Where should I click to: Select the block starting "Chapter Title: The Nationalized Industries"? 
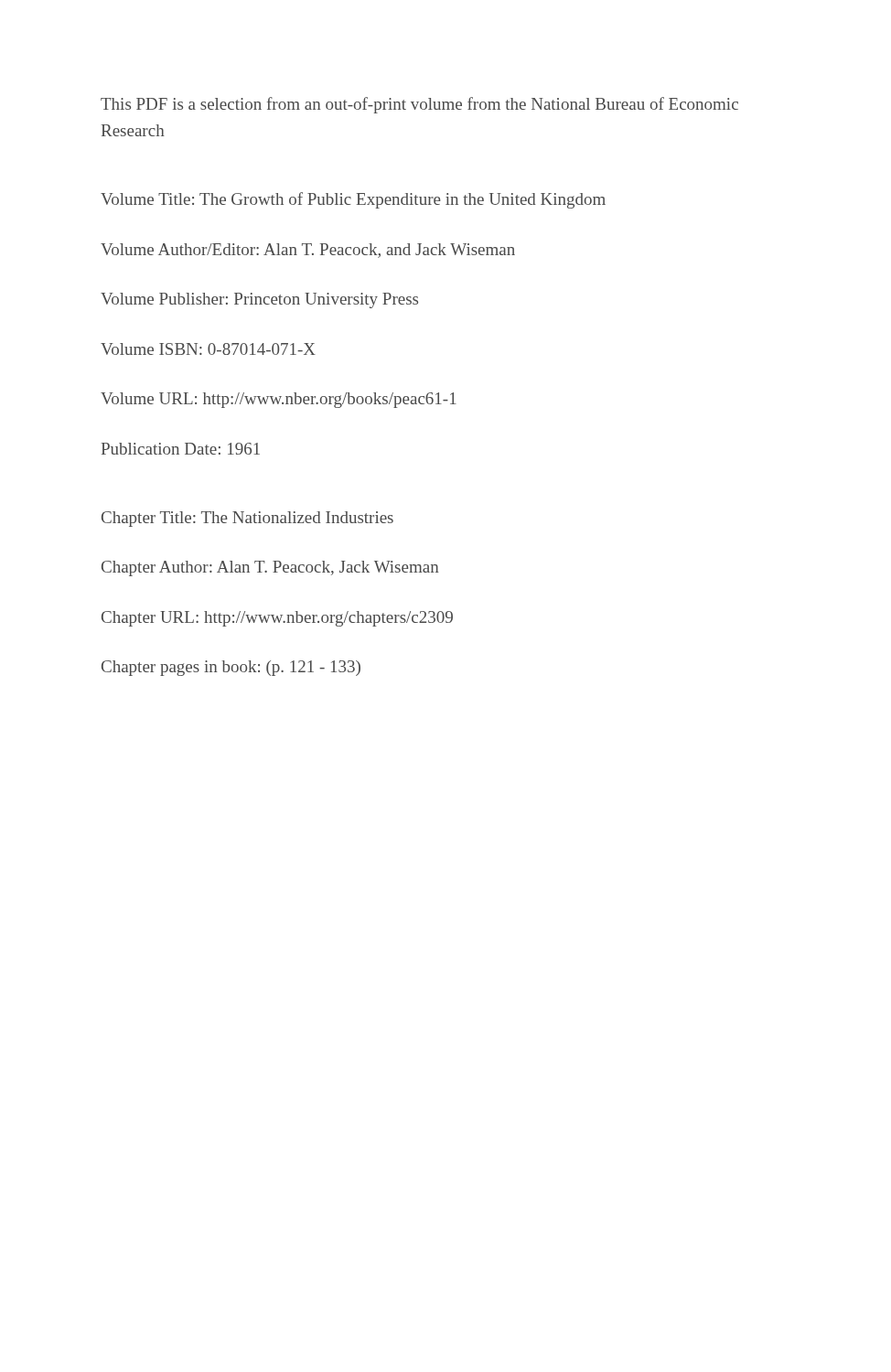(247, 517)
